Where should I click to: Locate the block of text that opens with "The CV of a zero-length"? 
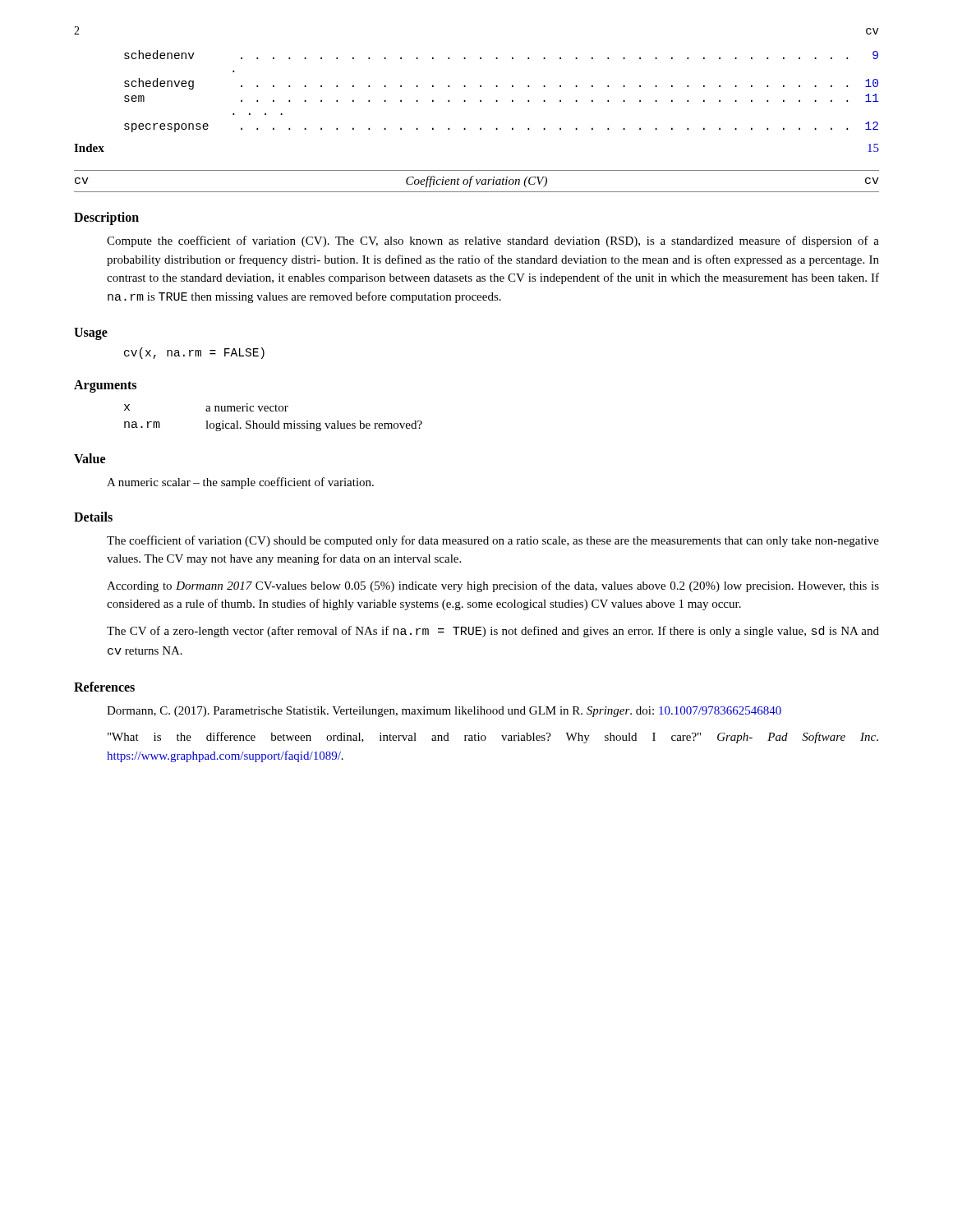point(493,641)
